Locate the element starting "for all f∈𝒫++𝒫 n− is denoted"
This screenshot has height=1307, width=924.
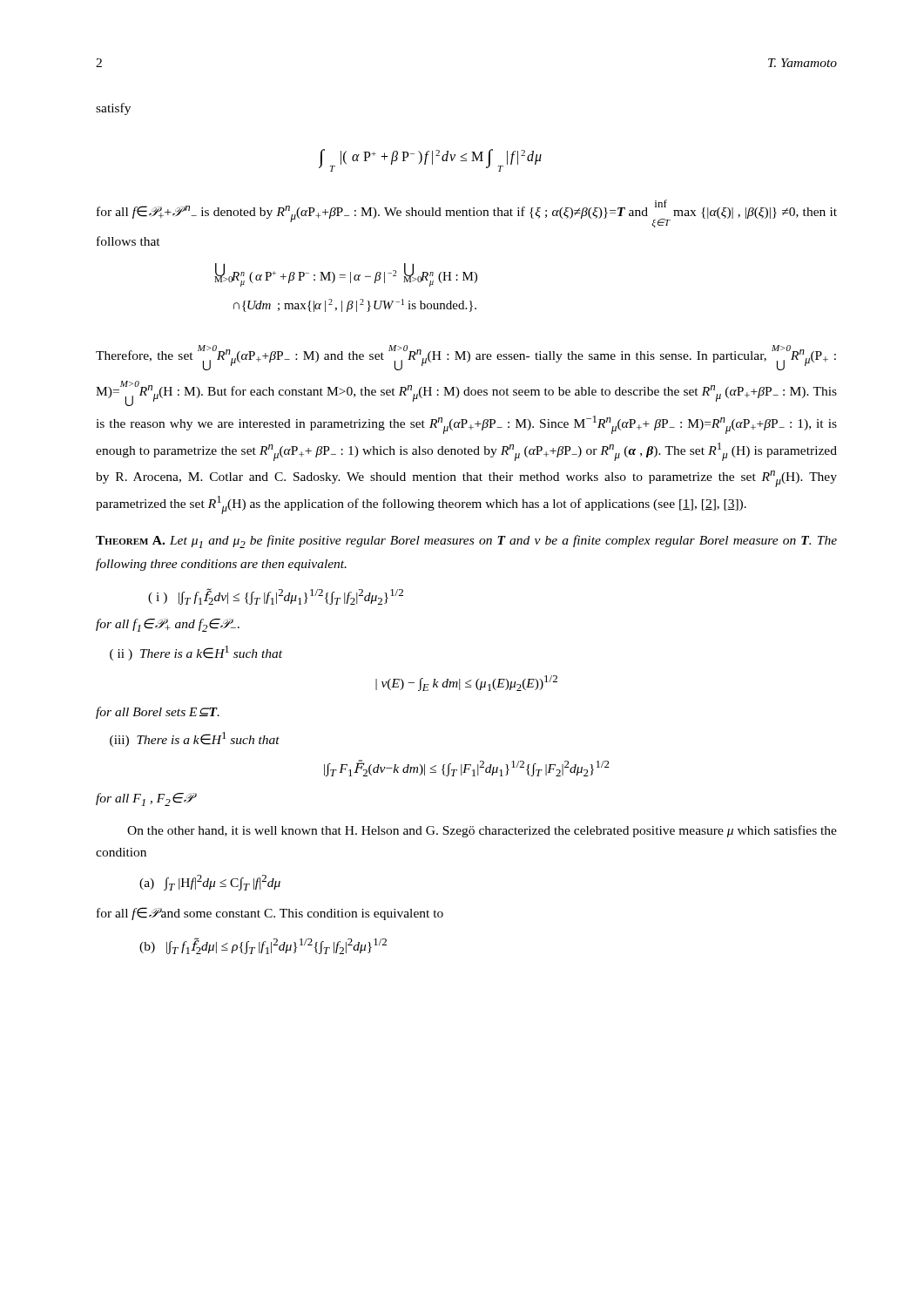(466, 222)
